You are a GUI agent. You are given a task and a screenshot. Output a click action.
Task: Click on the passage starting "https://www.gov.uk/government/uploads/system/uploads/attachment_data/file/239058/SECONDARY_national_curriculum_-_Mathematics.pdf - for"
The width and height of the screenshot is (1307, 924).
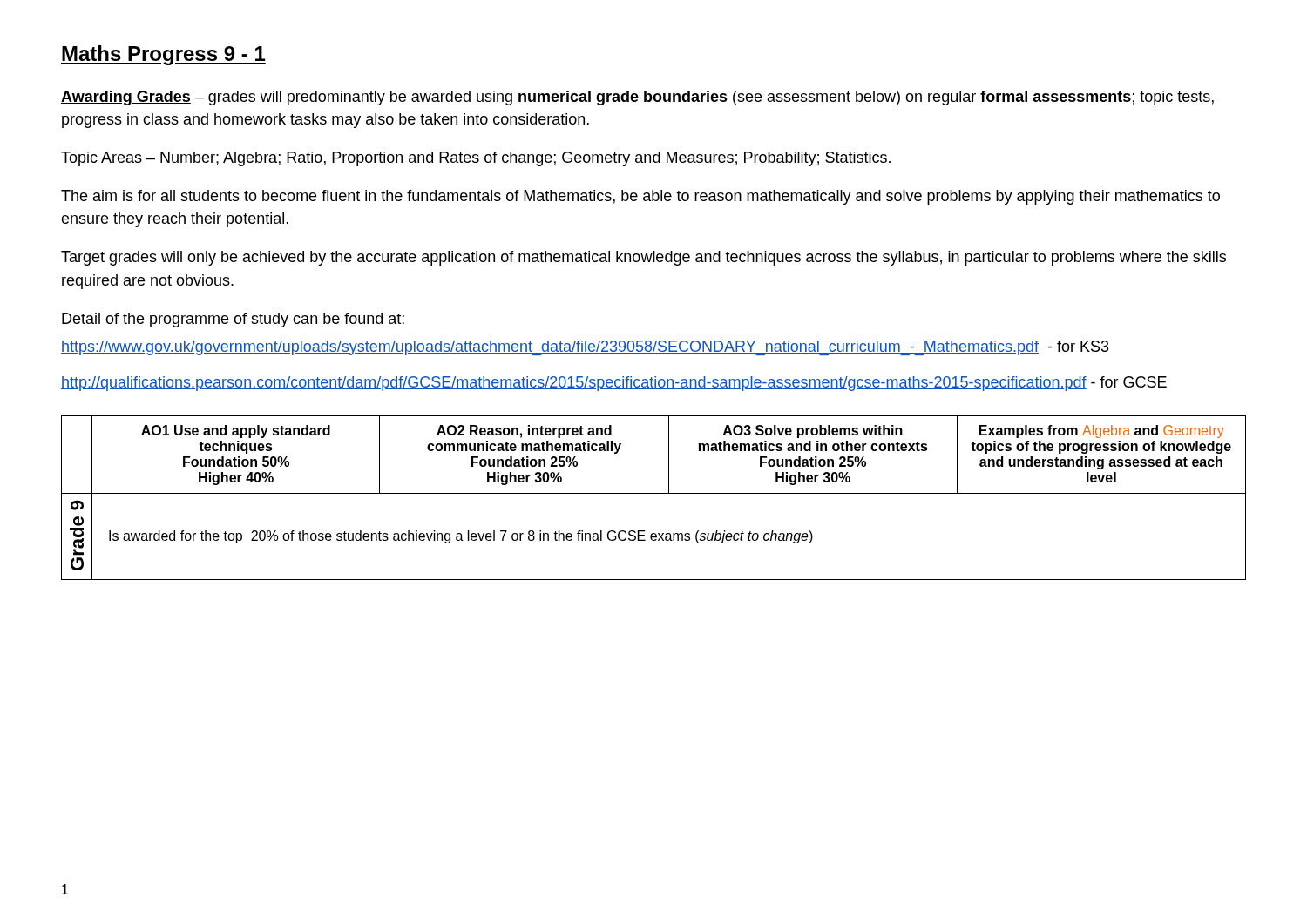(x=585, y=346)
